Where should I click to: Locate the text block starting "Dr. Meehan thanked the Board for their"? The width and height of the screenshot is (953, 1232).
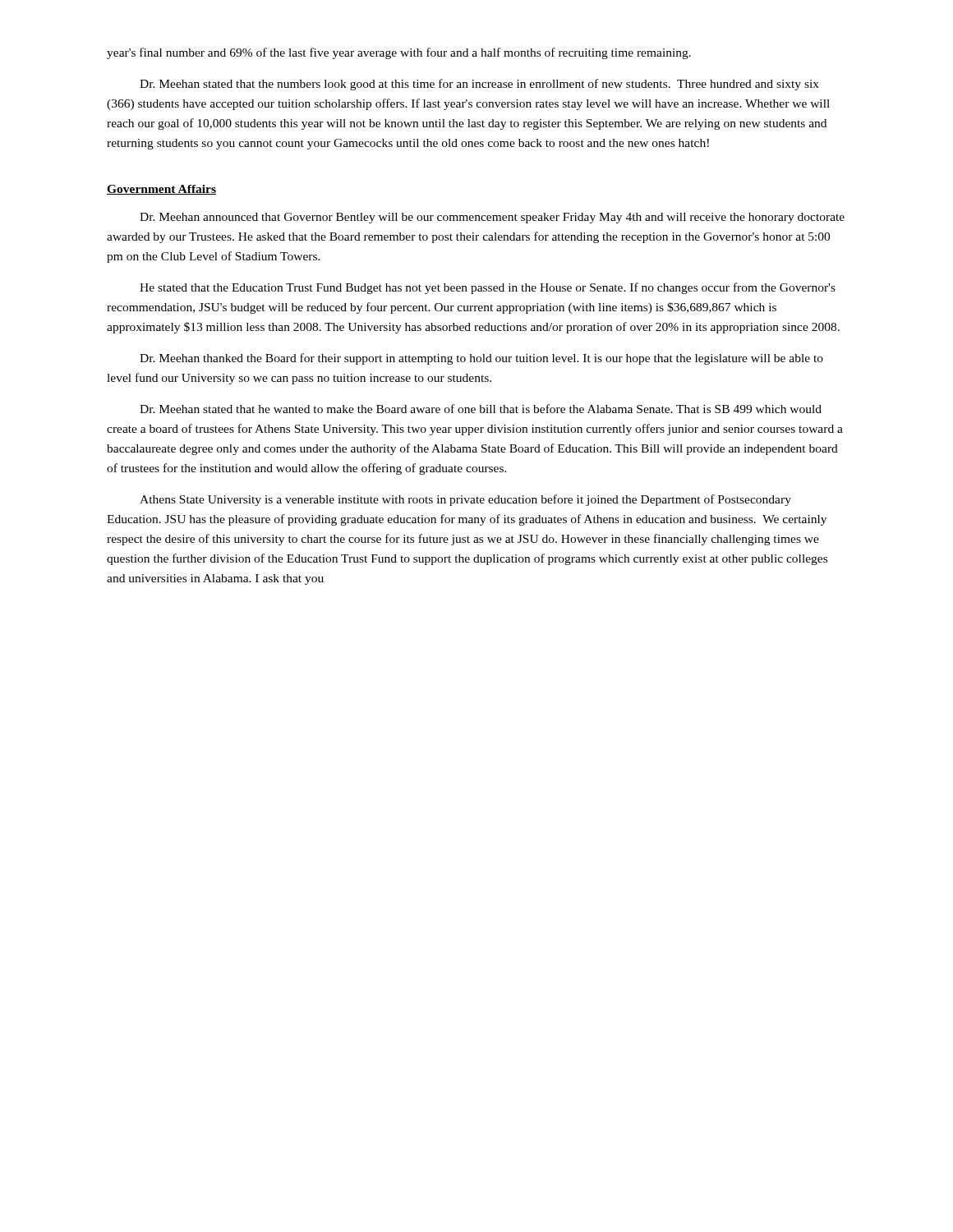pyautogui.click(x=476, y=368)
